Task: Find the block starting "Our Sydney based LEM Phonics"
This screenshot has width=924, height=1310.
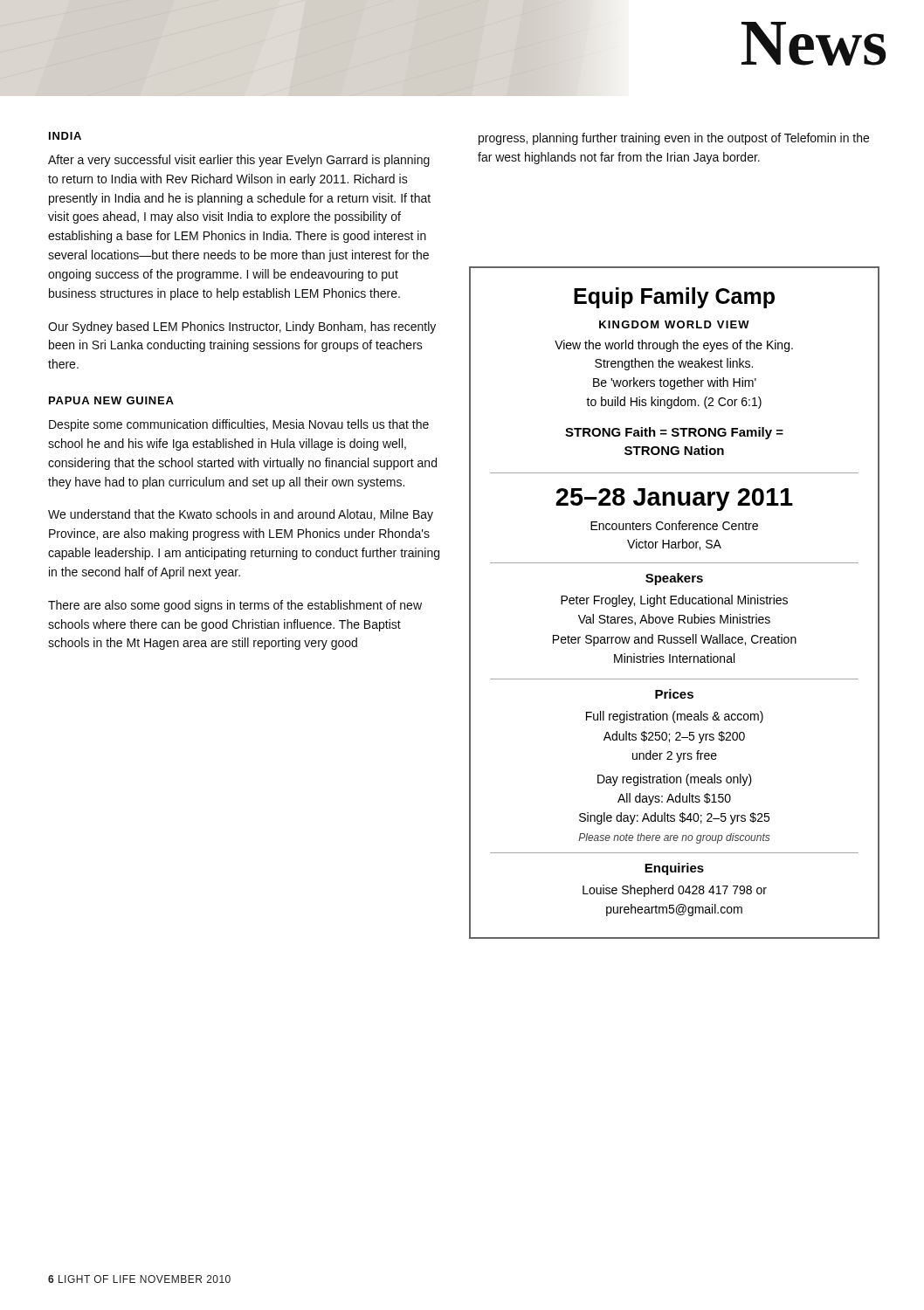Action: click(242, 345)
